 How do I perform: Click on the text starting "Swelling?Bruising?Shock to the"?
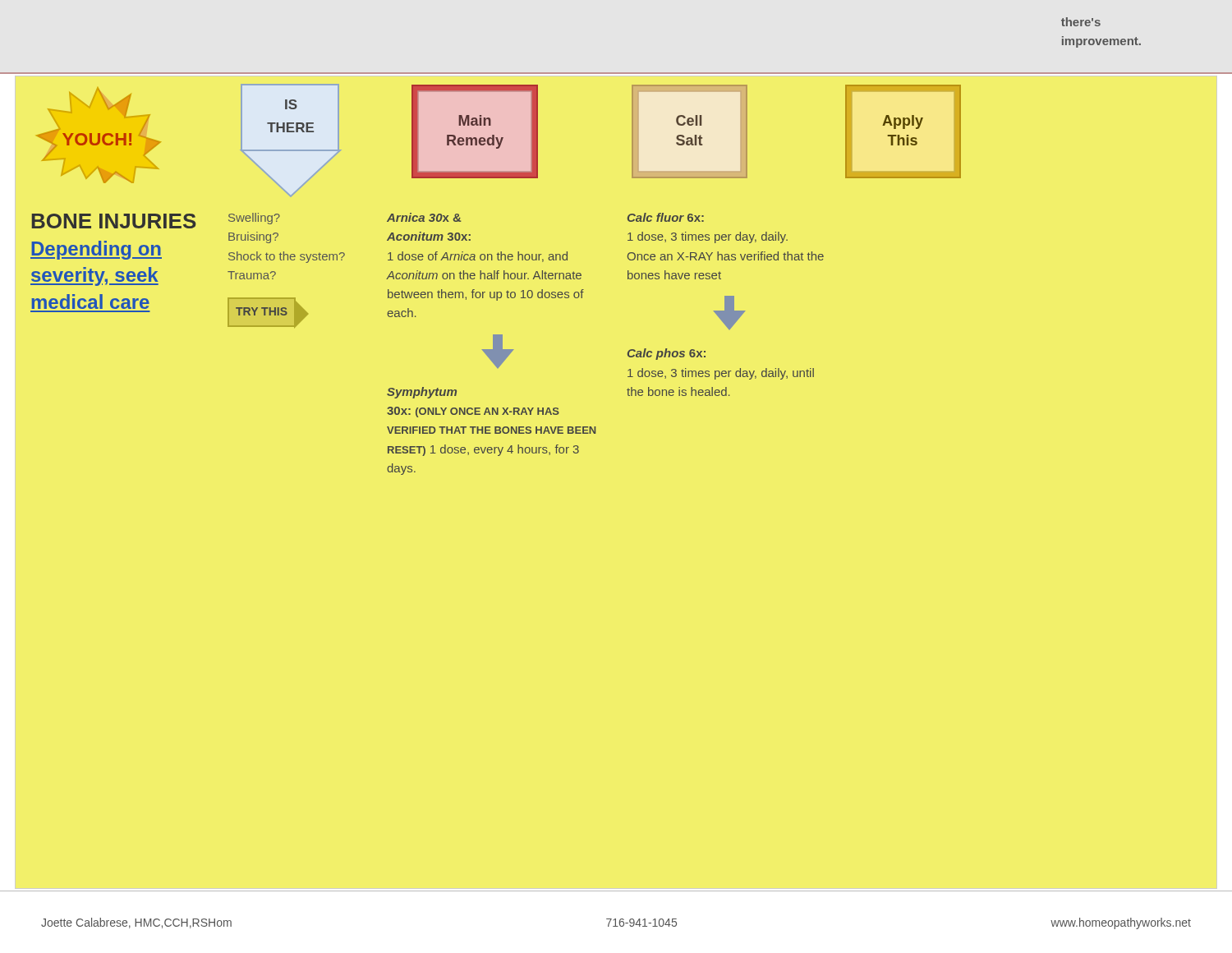pyautogui.click(x=299, y=269)
